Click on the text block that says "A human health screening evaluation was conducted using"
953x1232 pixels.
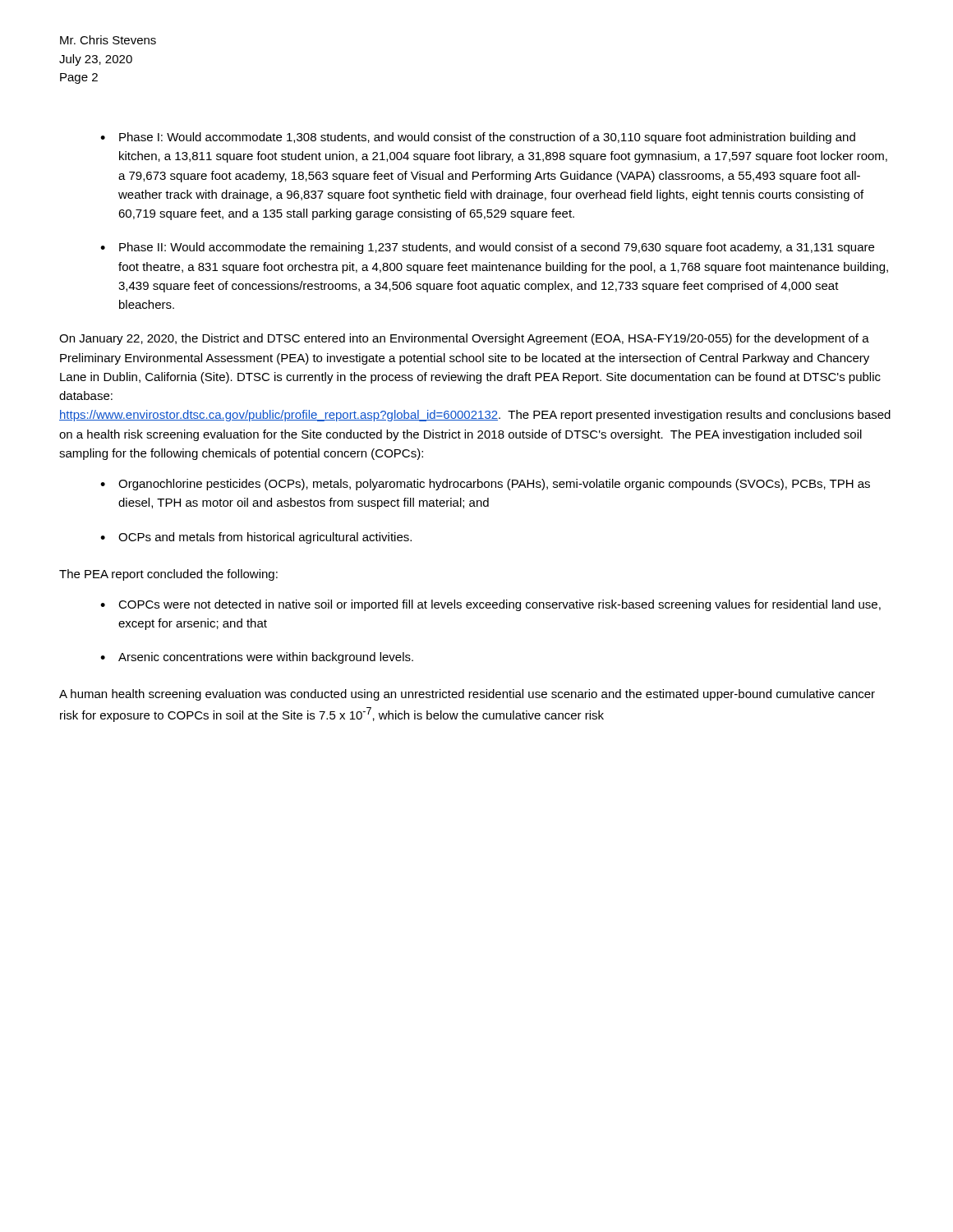click(467, 704)
